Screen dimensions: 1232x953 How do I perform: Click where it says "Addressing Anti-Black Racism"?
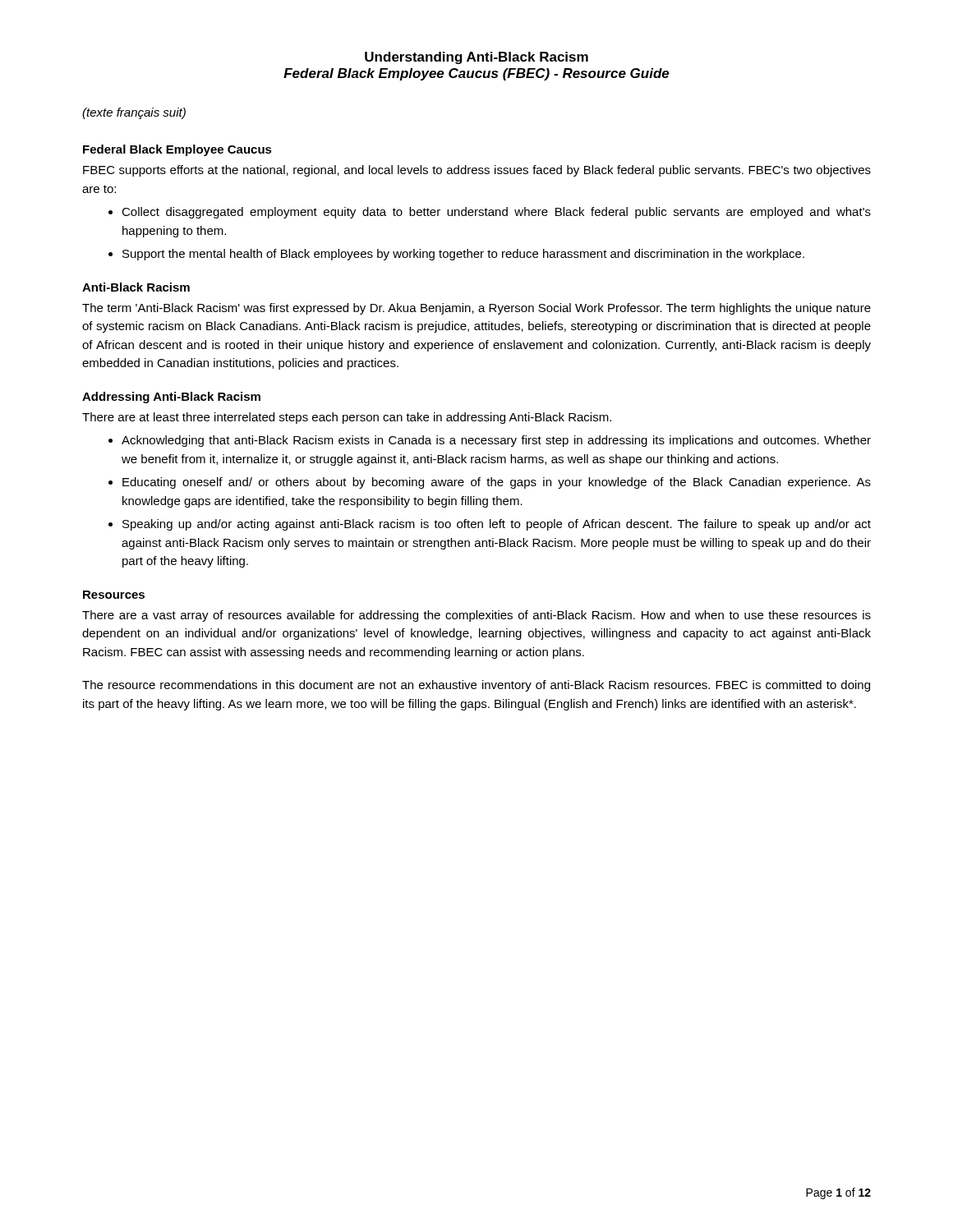click(172, 396)
